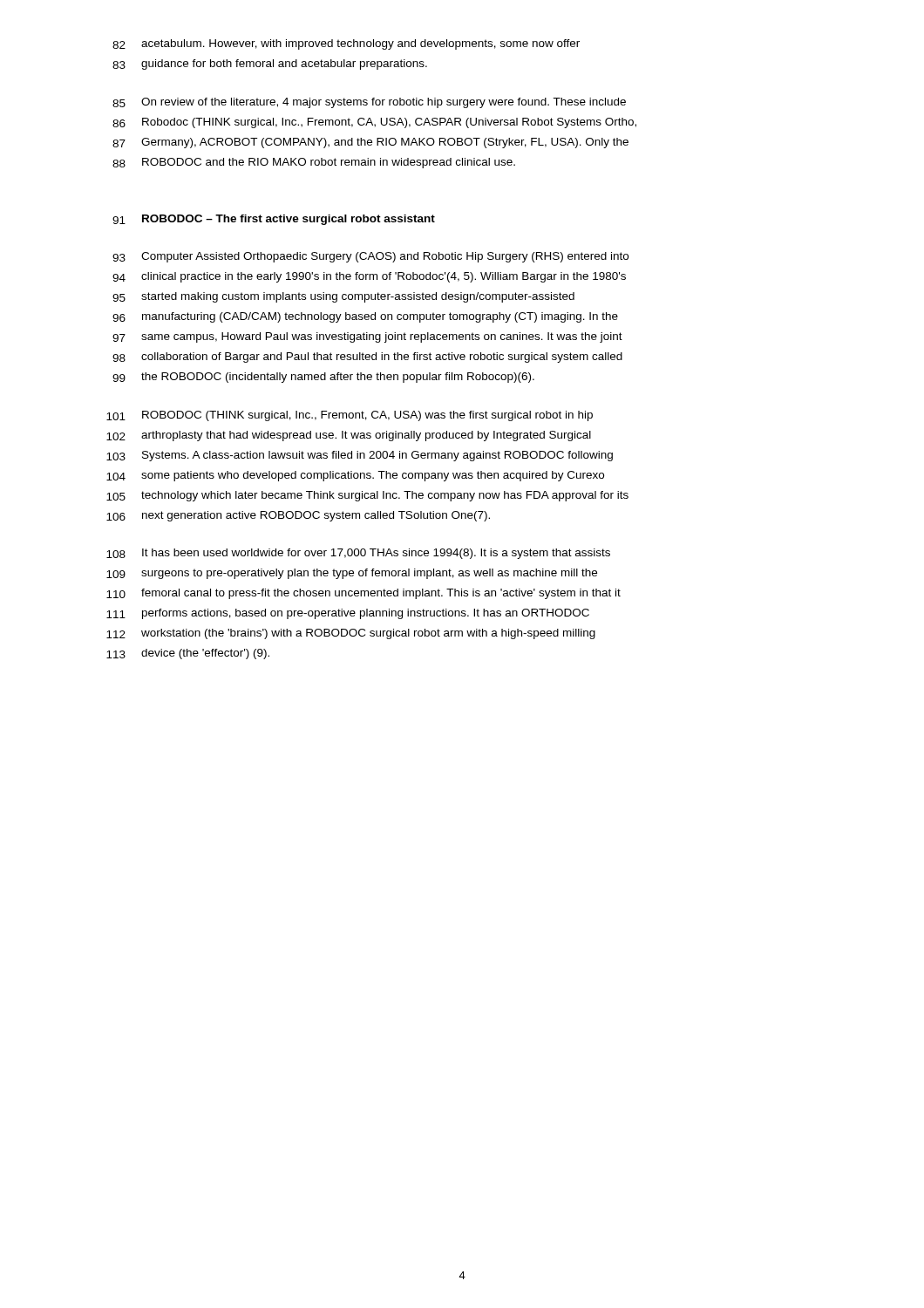Point to the block beginning "94 clinical practice in the early 1990's in"

[x=474, y=278]
